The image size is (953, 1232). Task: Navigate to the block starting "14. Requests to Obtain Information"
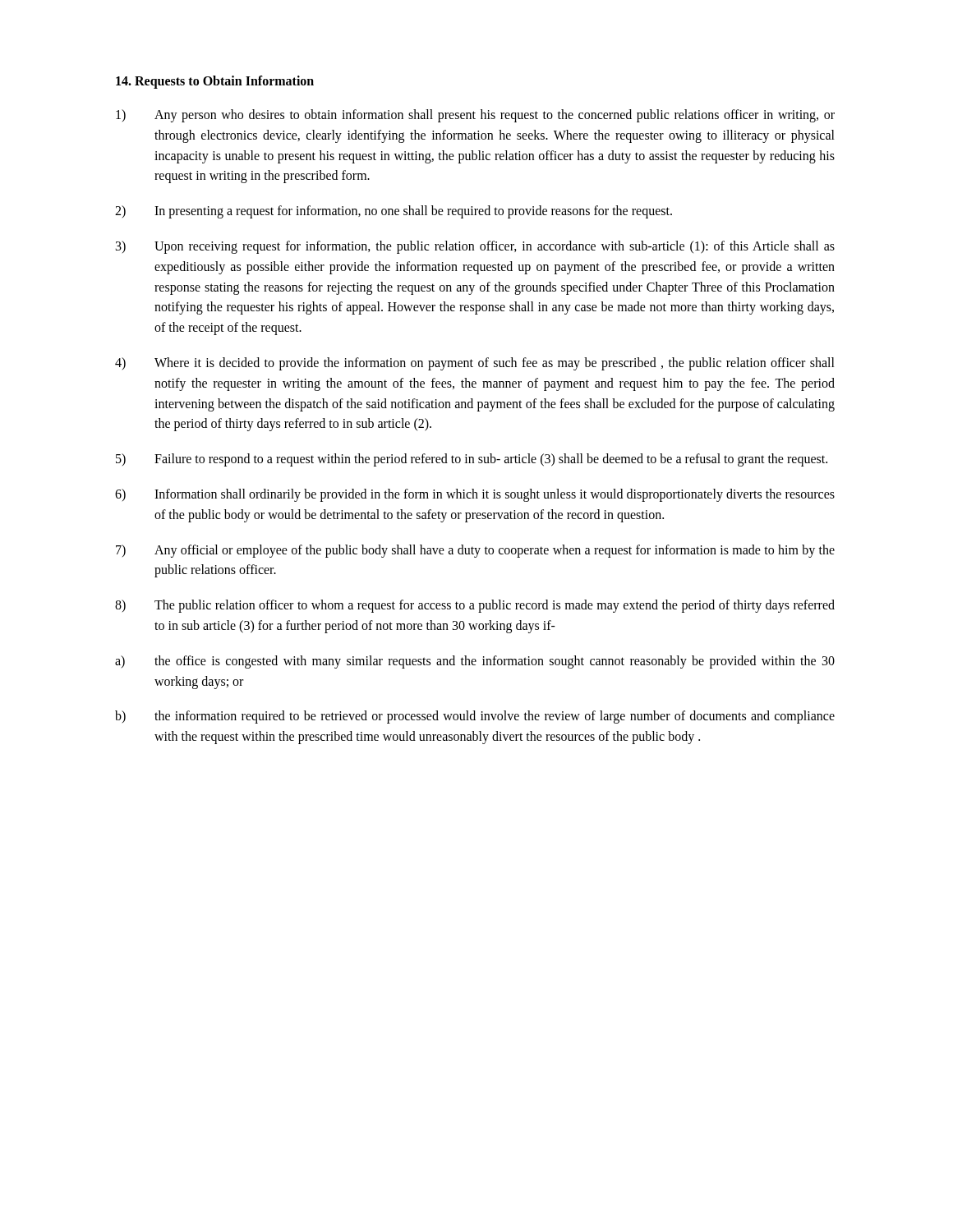pos(215,81)
